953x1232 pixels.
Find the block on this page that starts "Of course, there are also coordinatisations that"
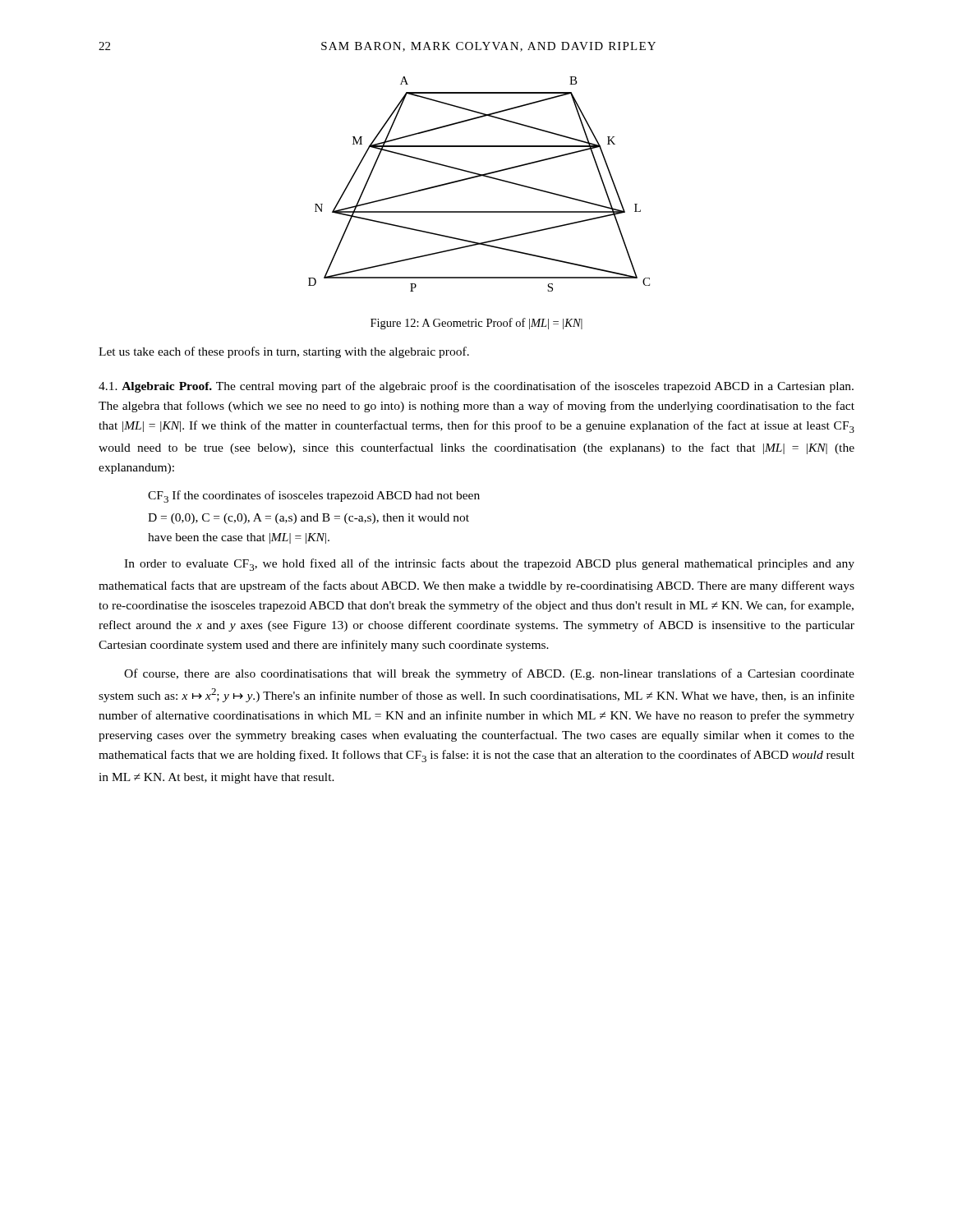pyautogui.click(x=476, y=725)
